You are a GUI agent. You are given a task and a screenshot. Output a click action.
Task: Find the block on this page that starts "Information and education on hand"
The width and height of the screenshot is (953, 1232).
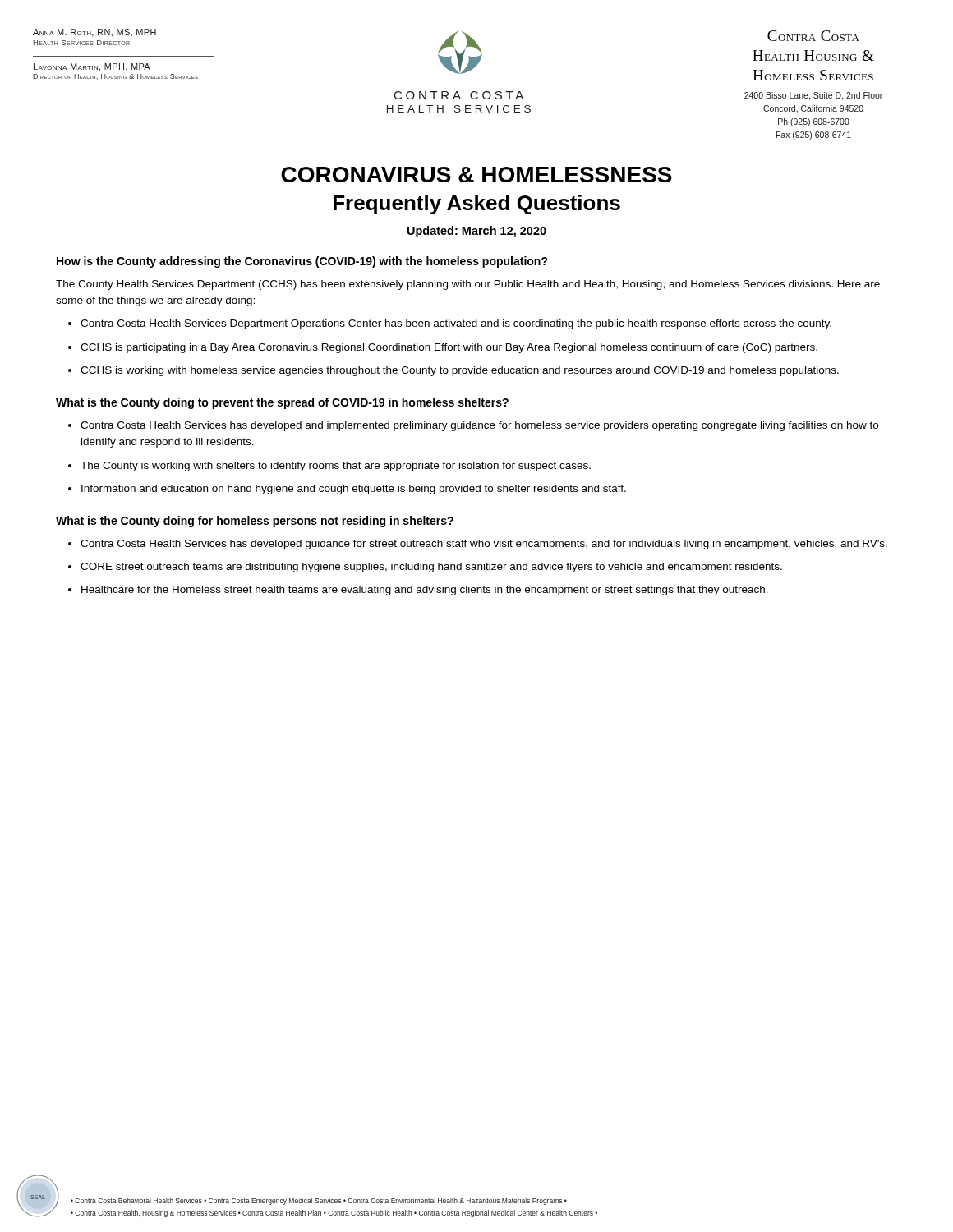click(354, 488)
